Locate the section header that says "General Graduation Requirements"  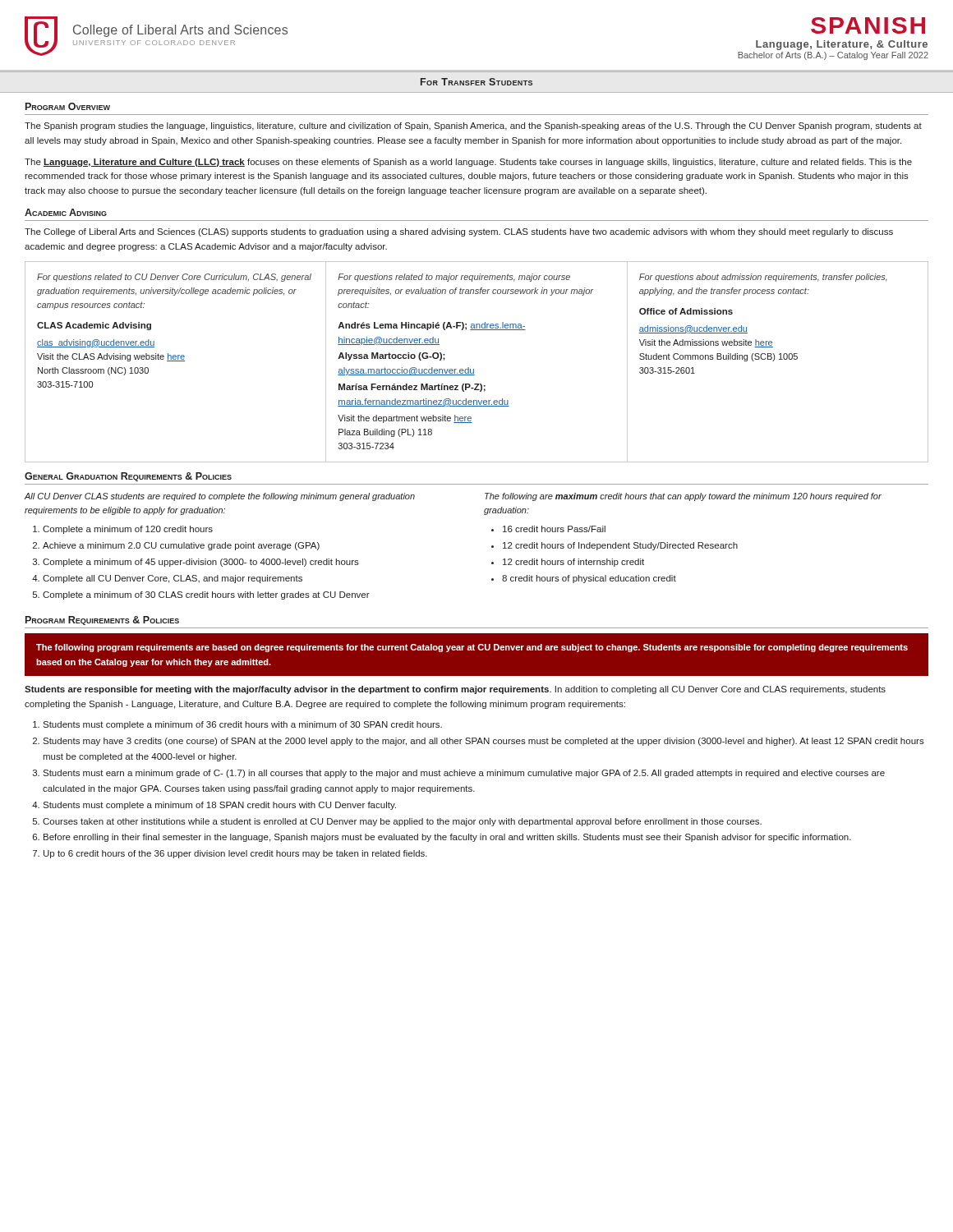(128, 476)
